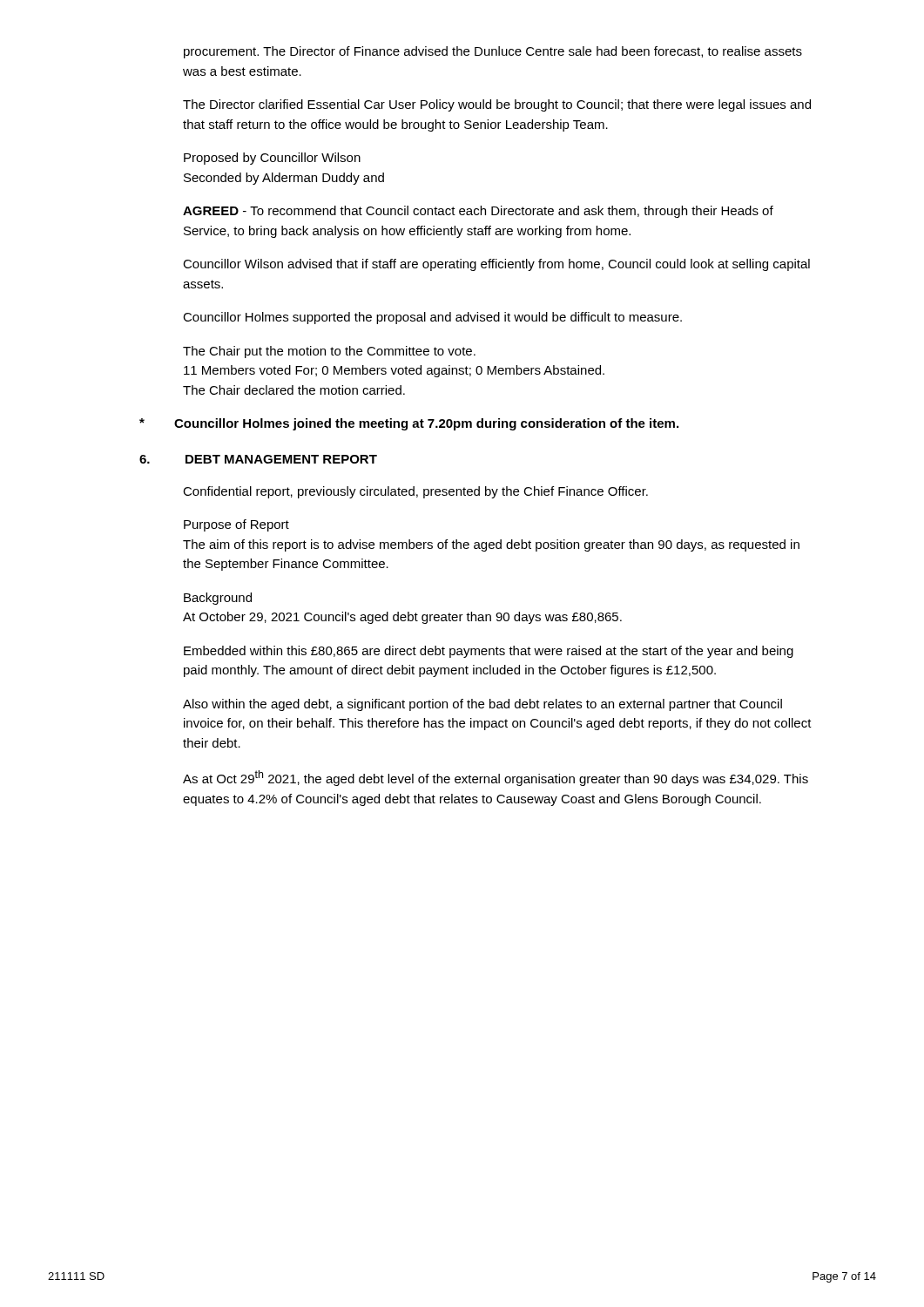Screen dimensions: 1307x924
Task: Find the text block with the text "procurement. The Director"
Action: coord(501,61)
